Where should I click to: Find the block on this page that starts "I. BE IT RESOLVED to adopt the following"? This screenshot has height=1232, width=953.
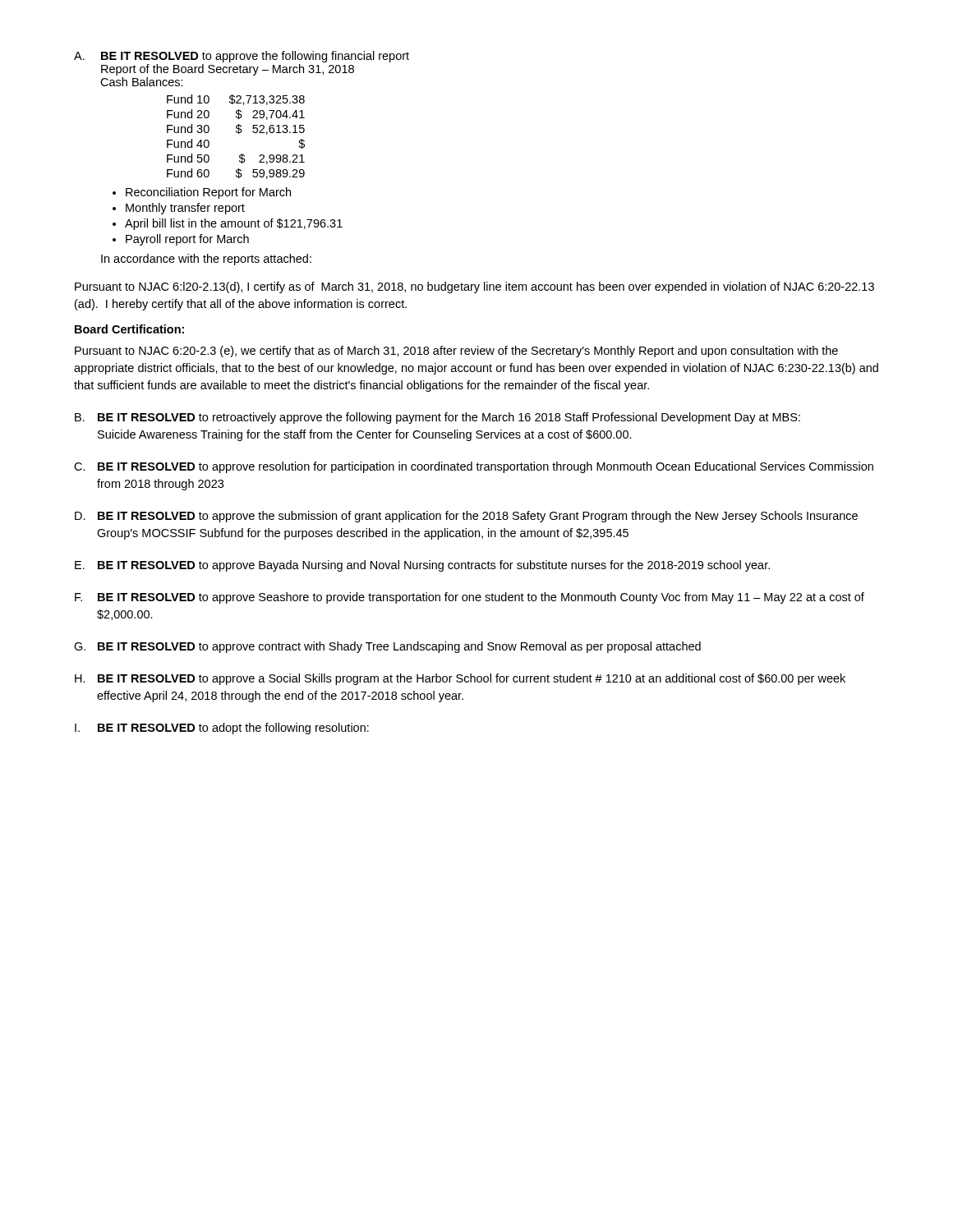pyautogui.click(x=222, y=729)
